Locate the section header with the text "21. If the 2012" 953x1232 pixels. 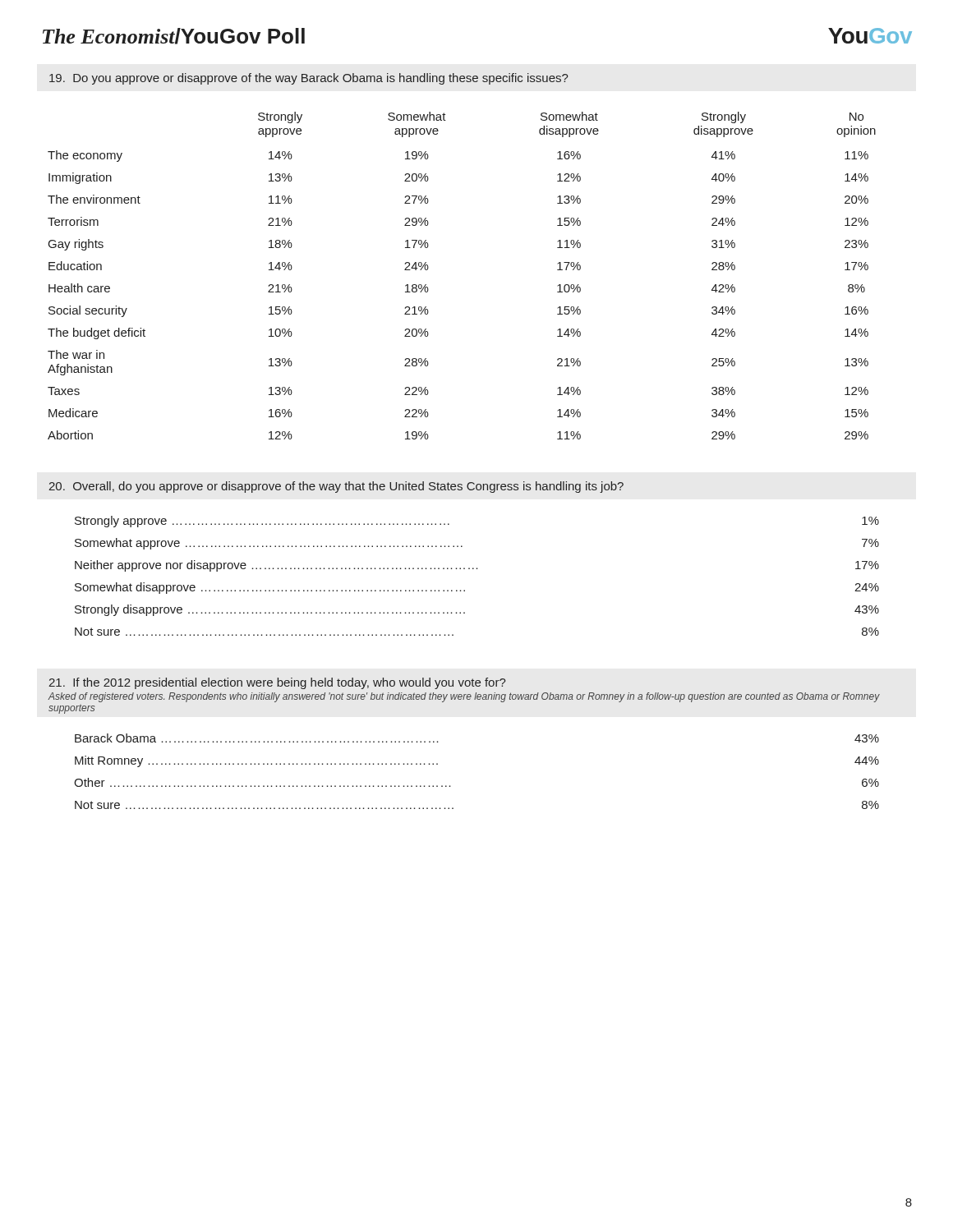click(476, 694)
